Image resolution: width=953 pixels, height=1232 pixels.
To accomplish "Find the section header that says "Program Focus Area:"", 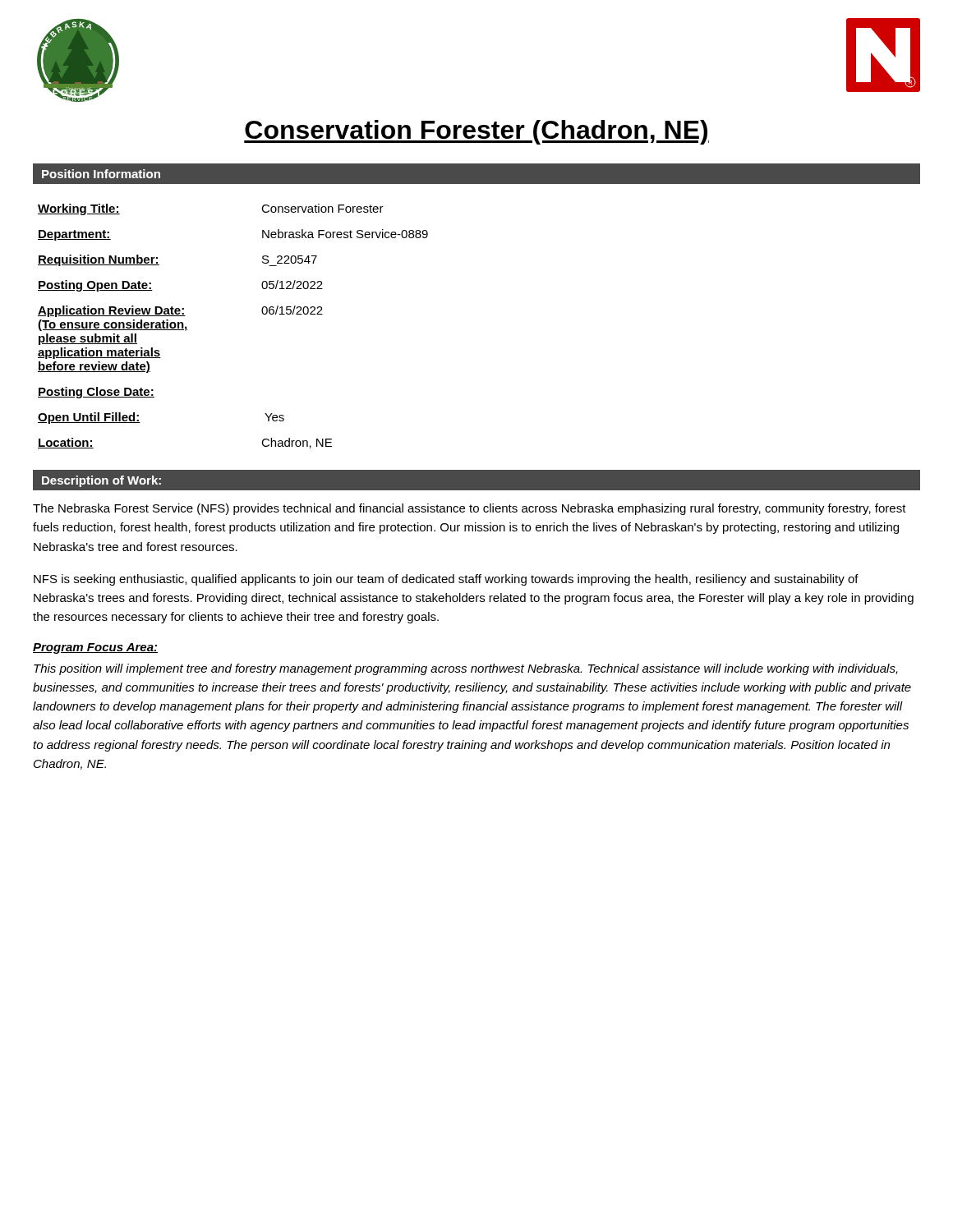I will (x=95, y=646).
